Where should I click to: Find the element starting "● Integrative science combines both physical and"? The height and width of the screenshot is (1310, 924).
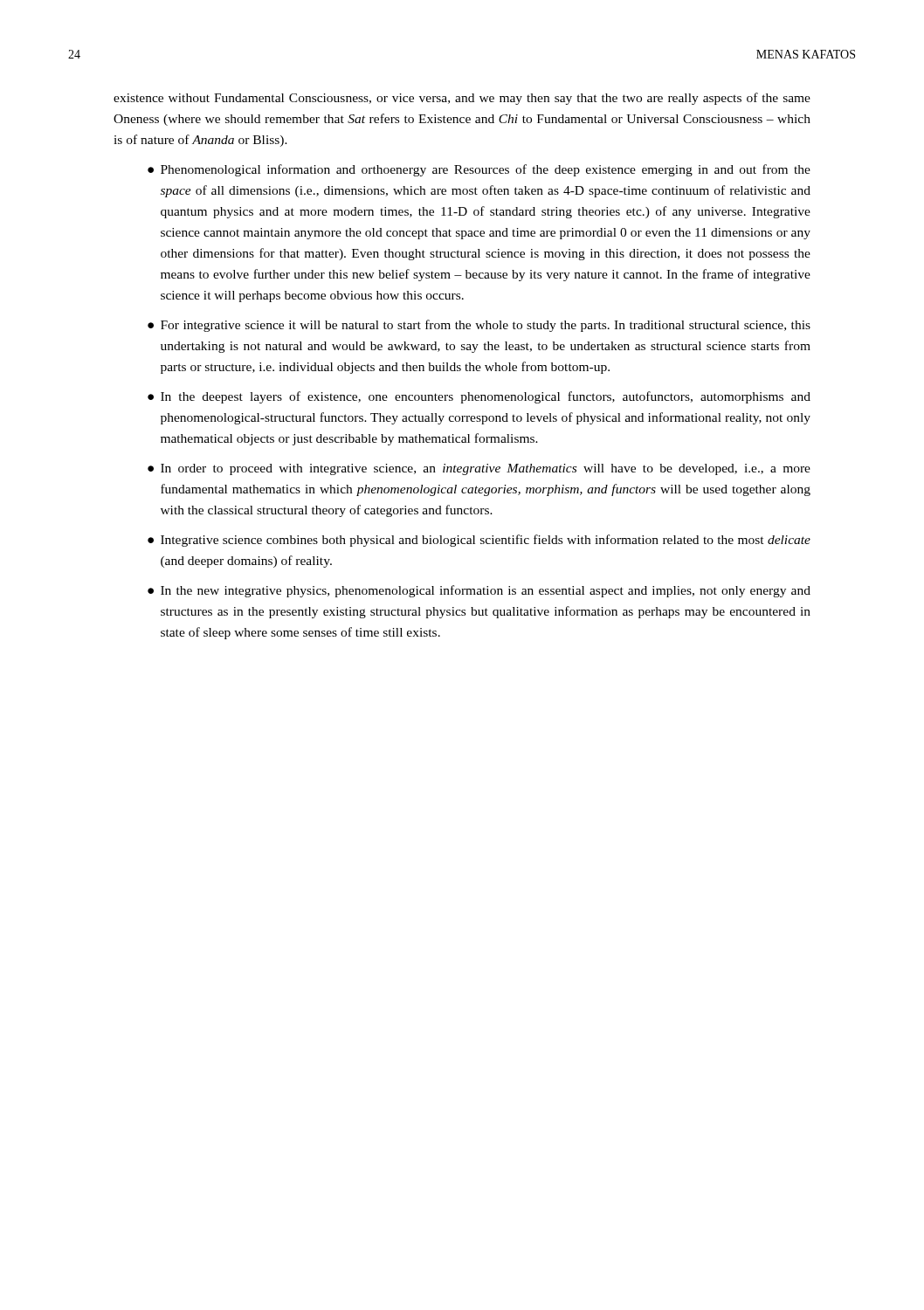(462, 550)
